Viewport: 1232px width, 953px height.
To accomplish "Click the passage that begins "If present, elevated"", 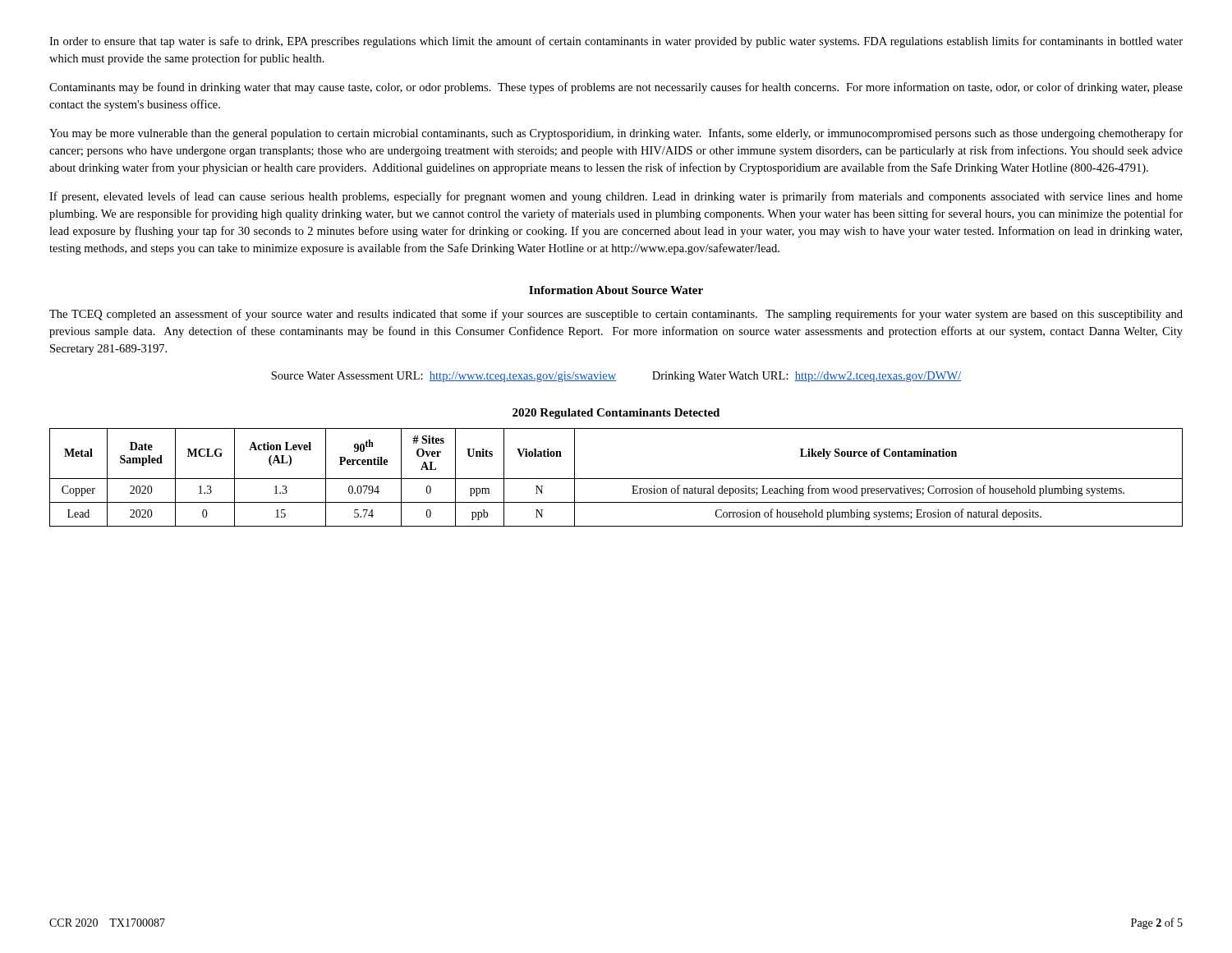I will coord(616,222).
